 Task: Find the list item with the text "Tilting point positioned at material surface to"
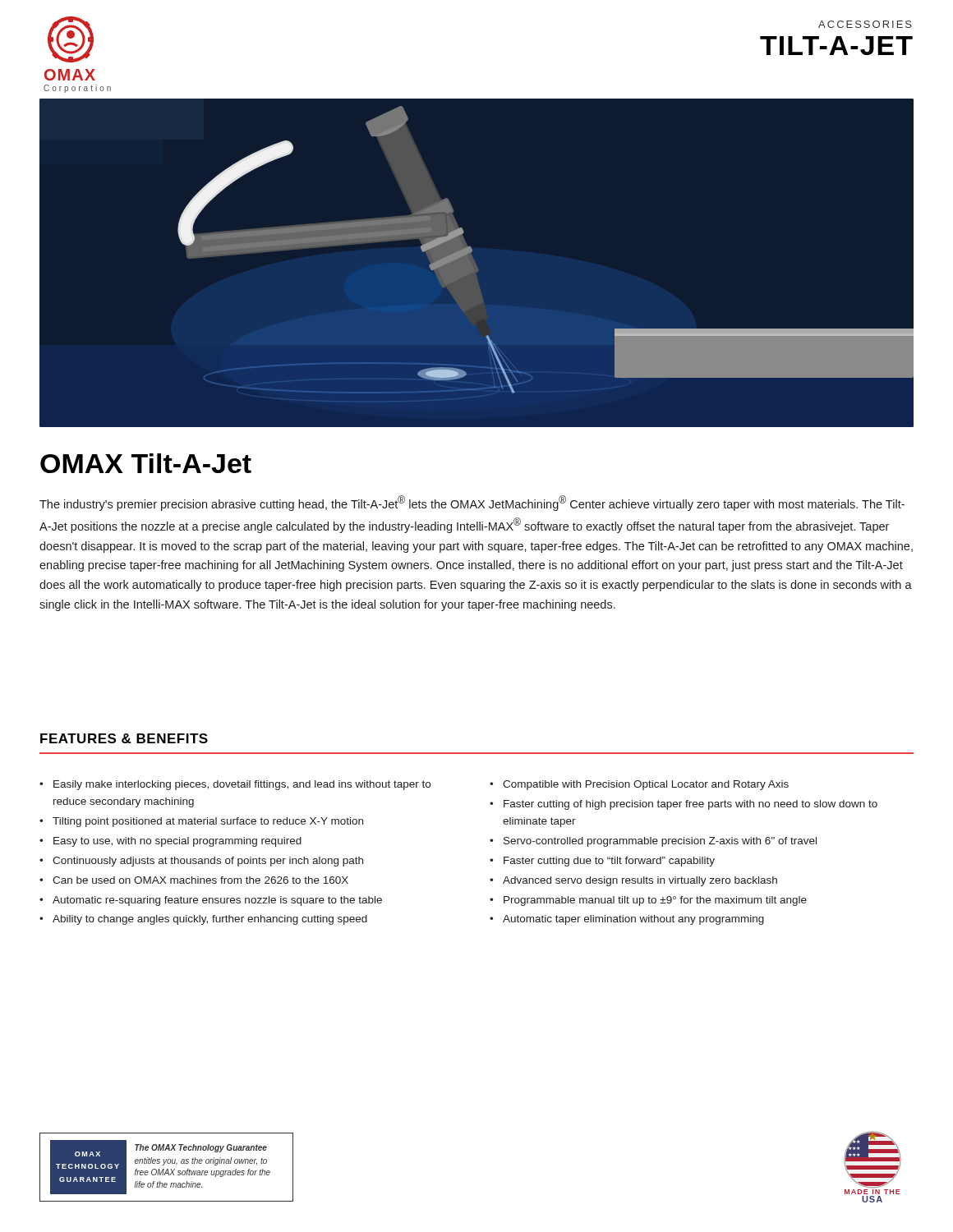[208, 821]
